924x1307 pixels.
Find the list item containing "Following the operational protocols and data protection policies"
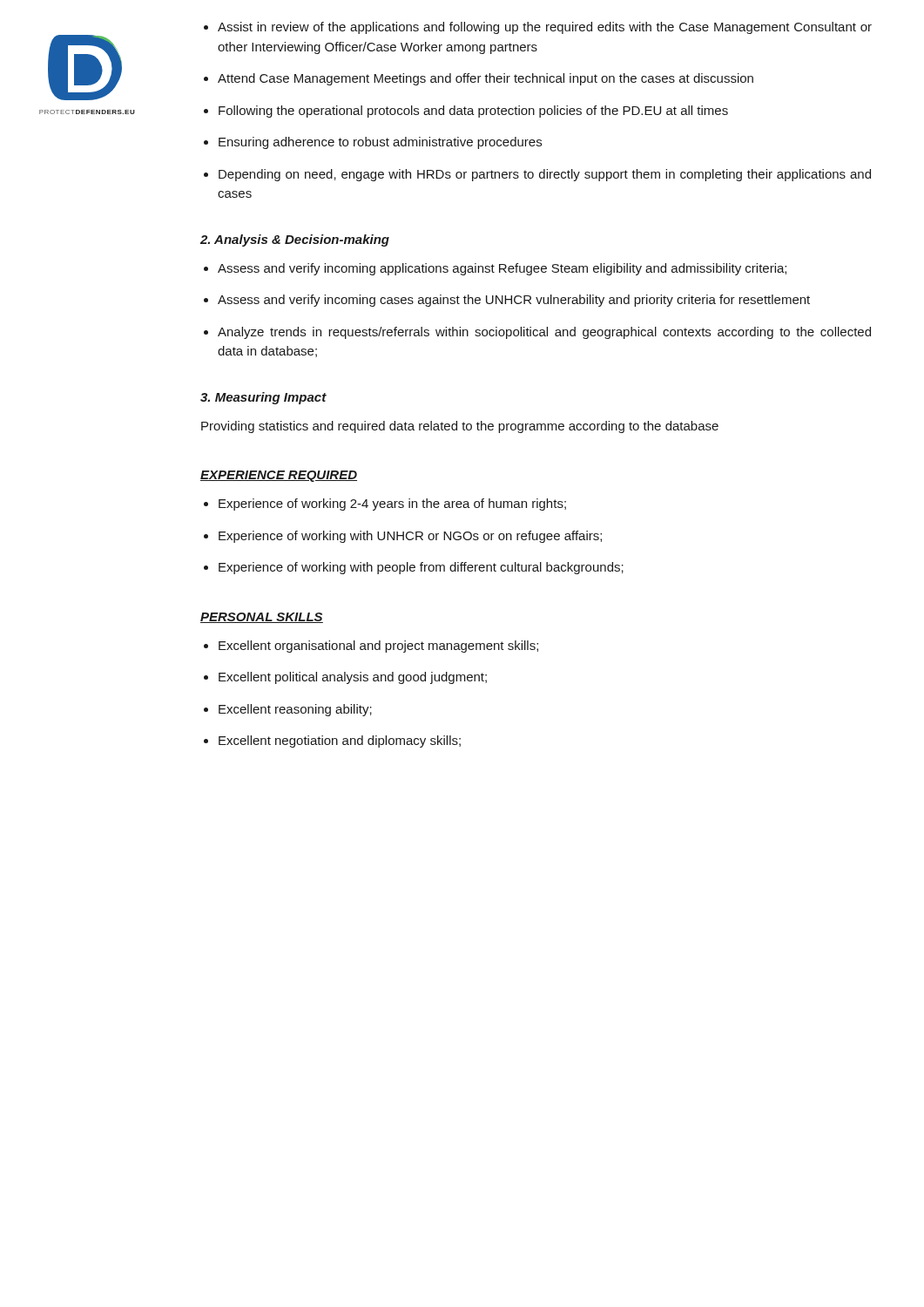(x=473, y=110)
